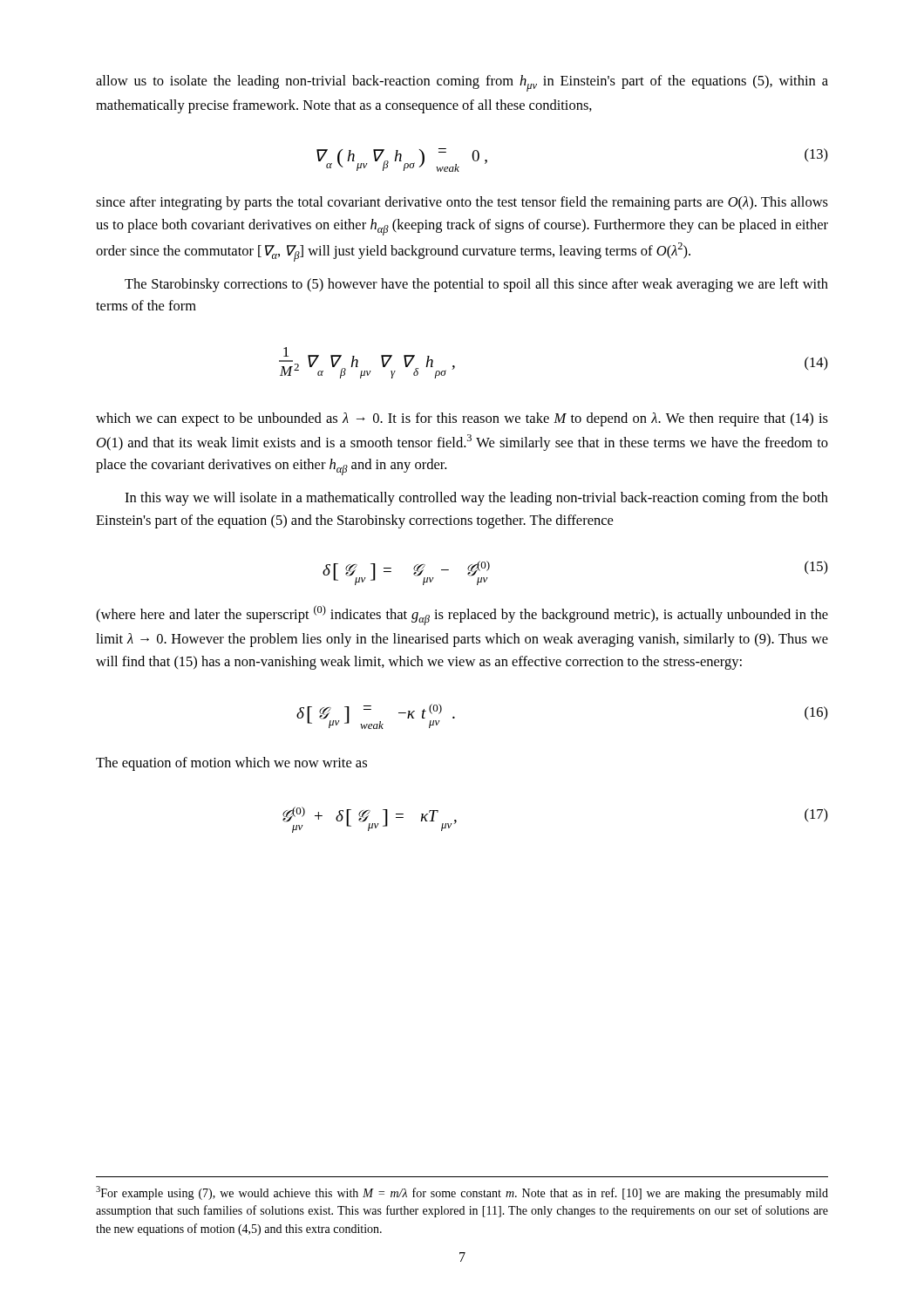Viewport: 924px width, 1308px height.
Task: Find the block on this page that starts "since after integrating by"
Action: (462, 228)
